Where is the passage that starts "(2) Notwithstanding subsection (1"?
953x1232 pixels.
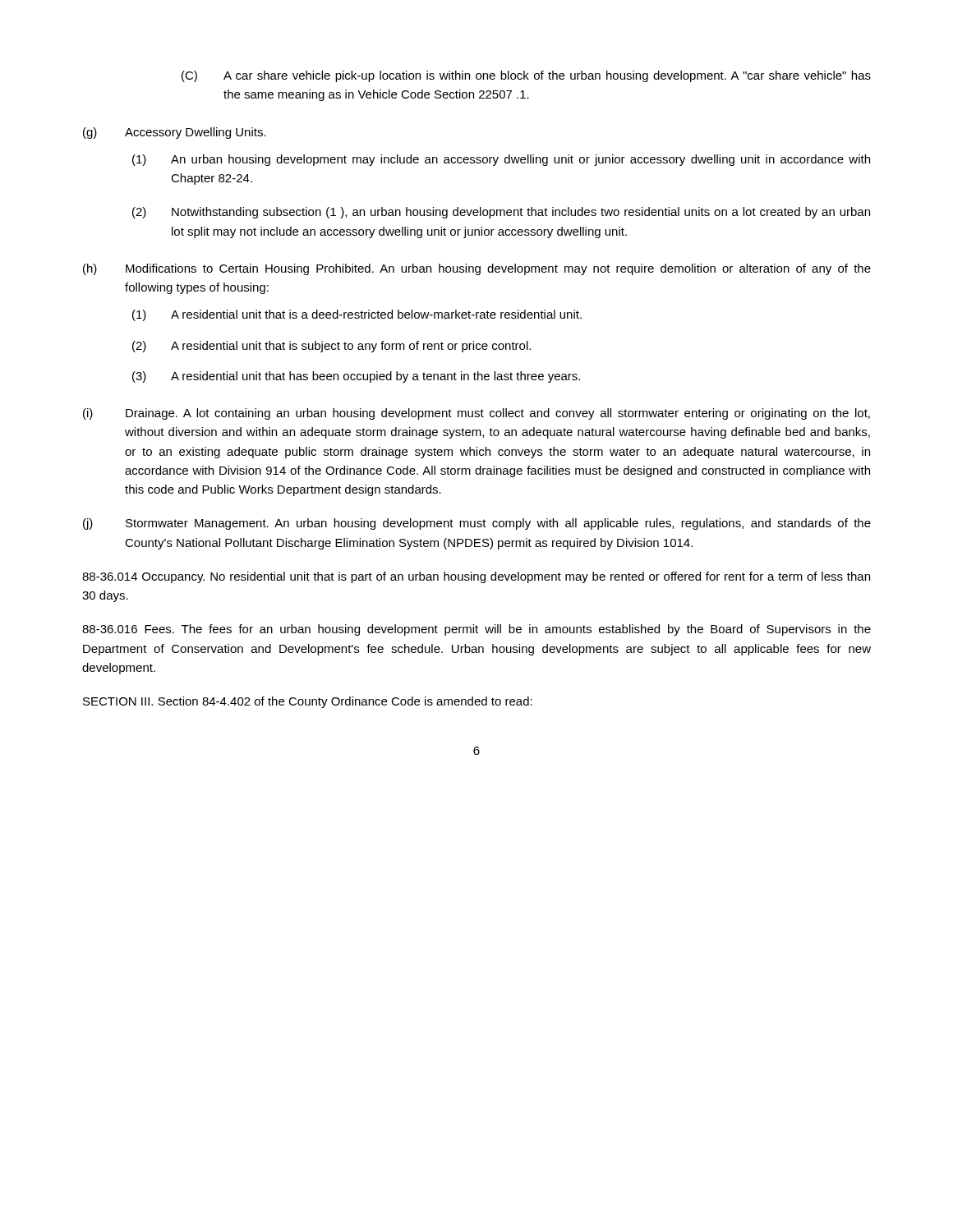click(x=501, y=221)
